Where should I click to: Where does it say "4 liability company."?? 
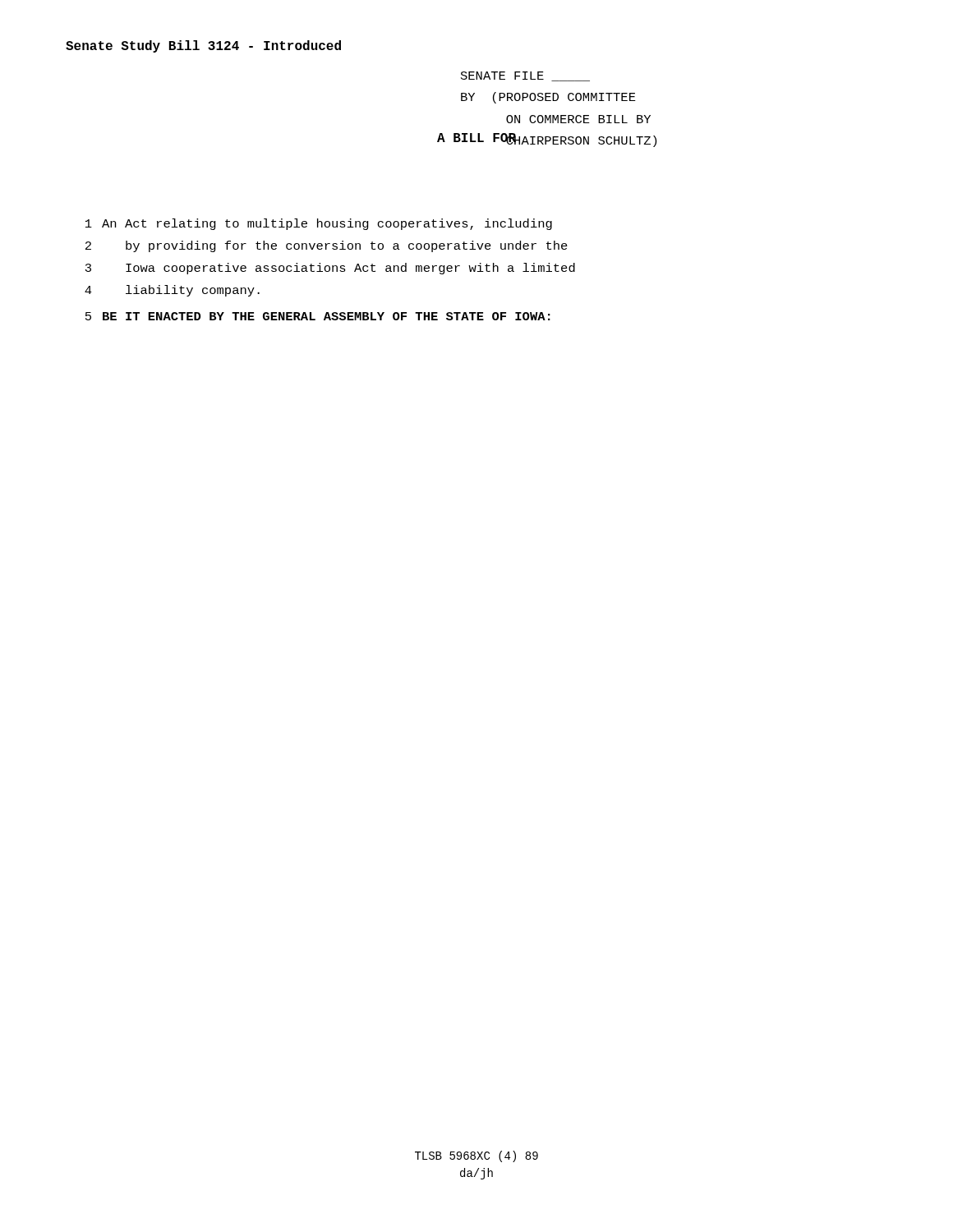[x=172, y=291]
